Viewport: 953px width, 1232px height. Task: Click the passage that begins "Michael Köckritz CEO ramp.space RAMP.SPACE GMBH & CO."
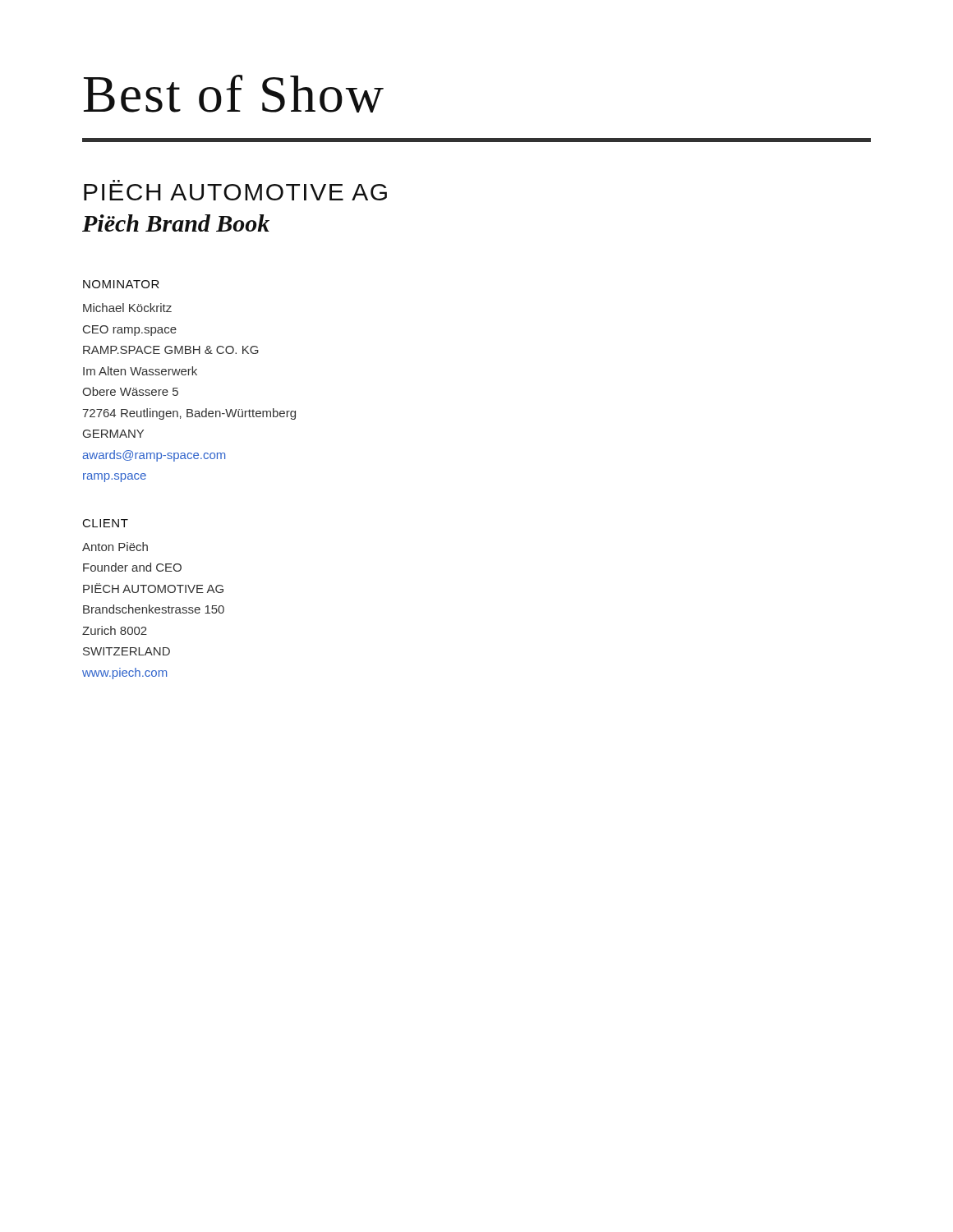pyautogui.click(x=189, y=392)
